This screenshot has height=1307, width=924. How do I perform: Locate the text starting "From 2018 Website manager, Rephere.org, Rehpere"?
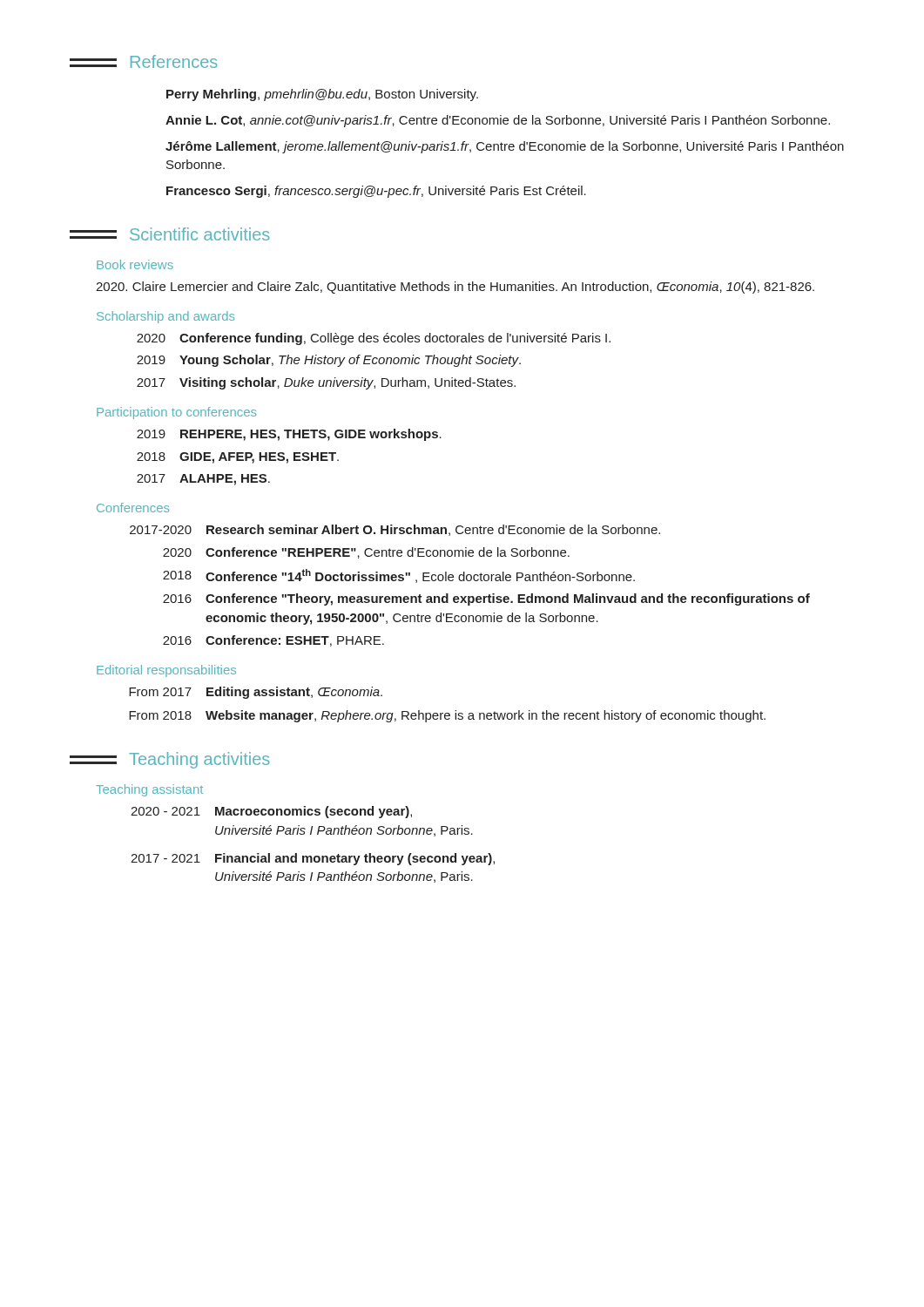[475, 716]
